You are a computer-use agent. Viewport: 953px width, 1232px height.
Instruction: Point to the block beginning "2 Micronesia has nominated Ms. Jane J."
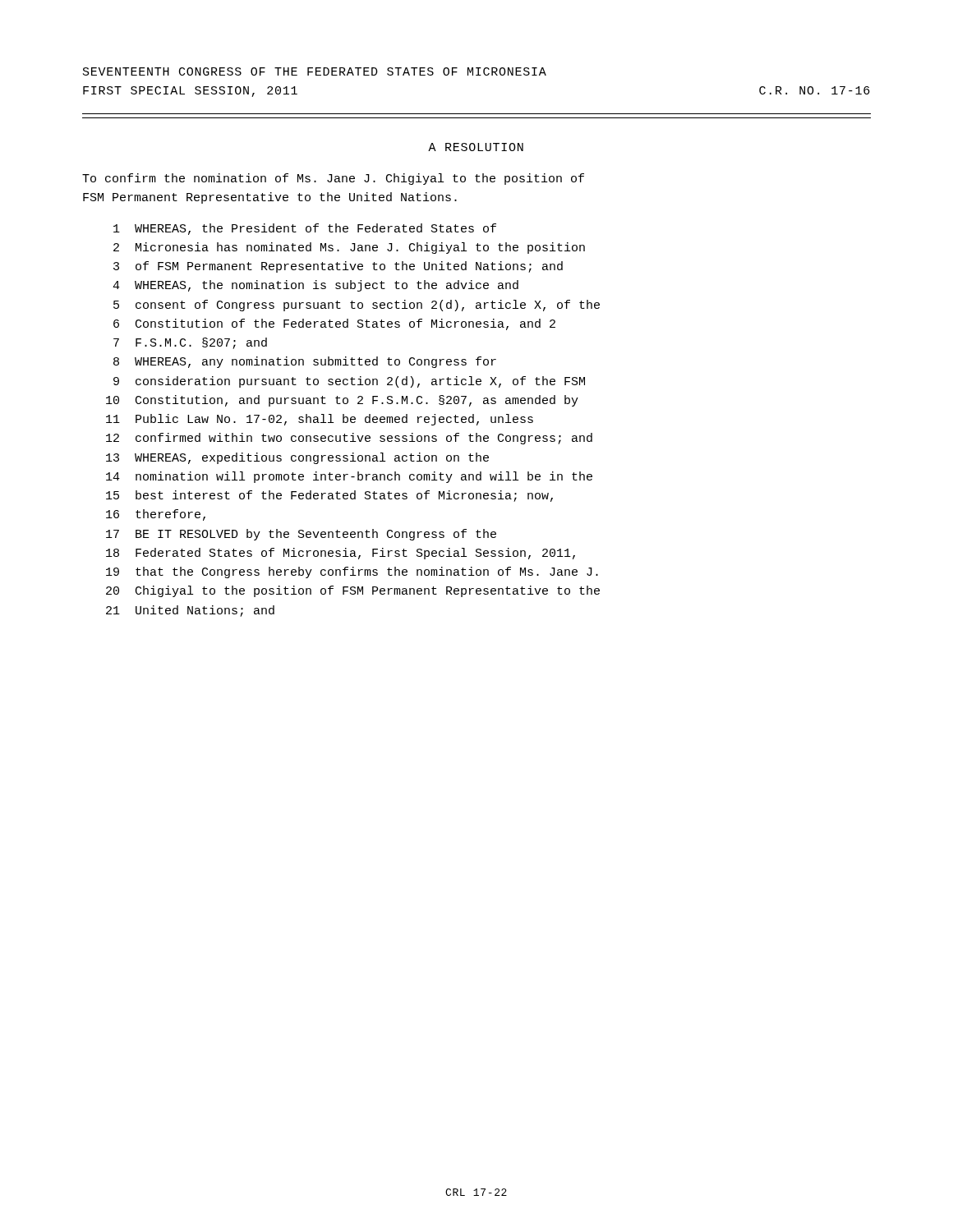(x=476, y=248)
